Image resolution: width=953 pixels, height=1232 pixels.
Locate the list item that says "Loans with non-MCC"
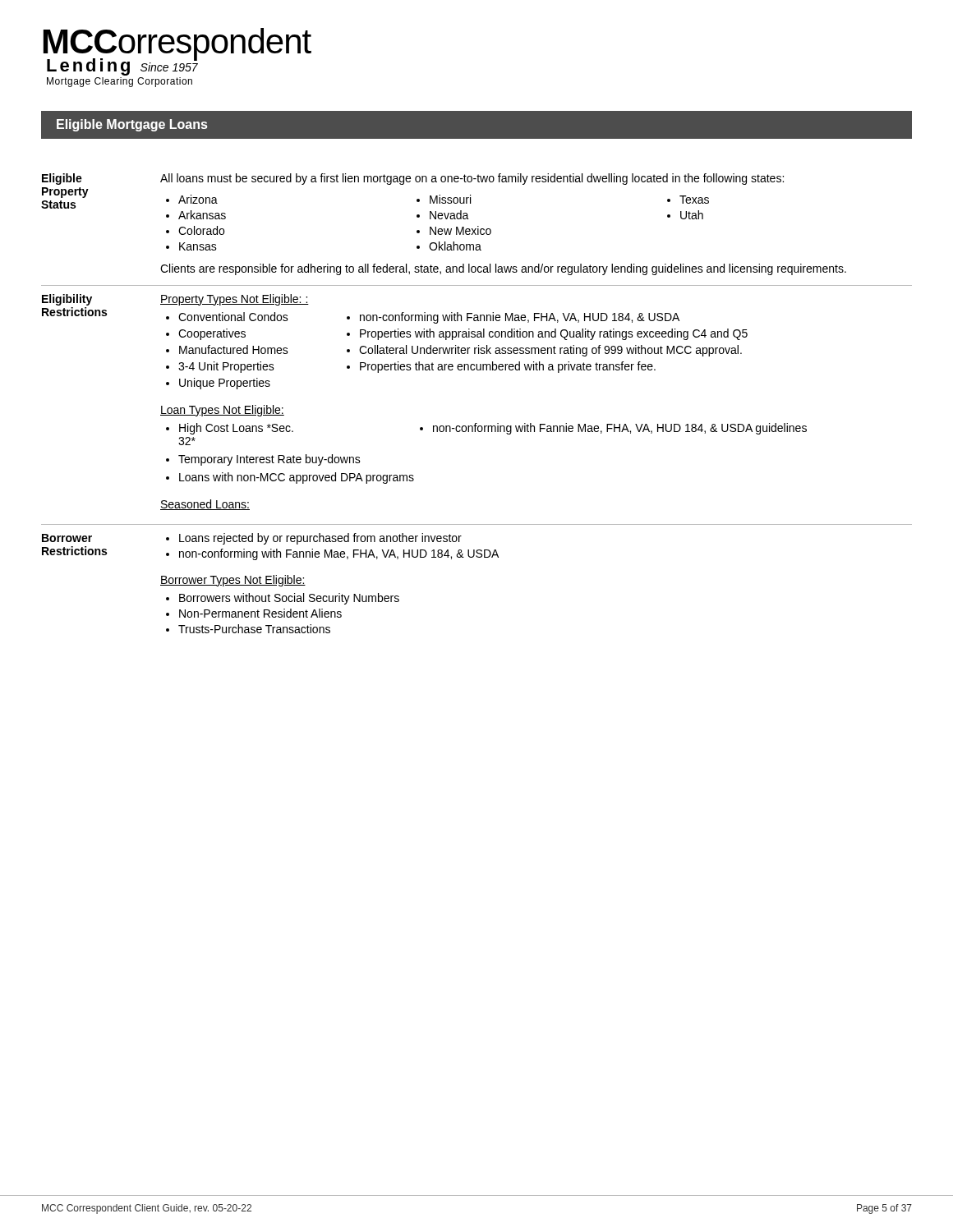[x=296, y=477]
